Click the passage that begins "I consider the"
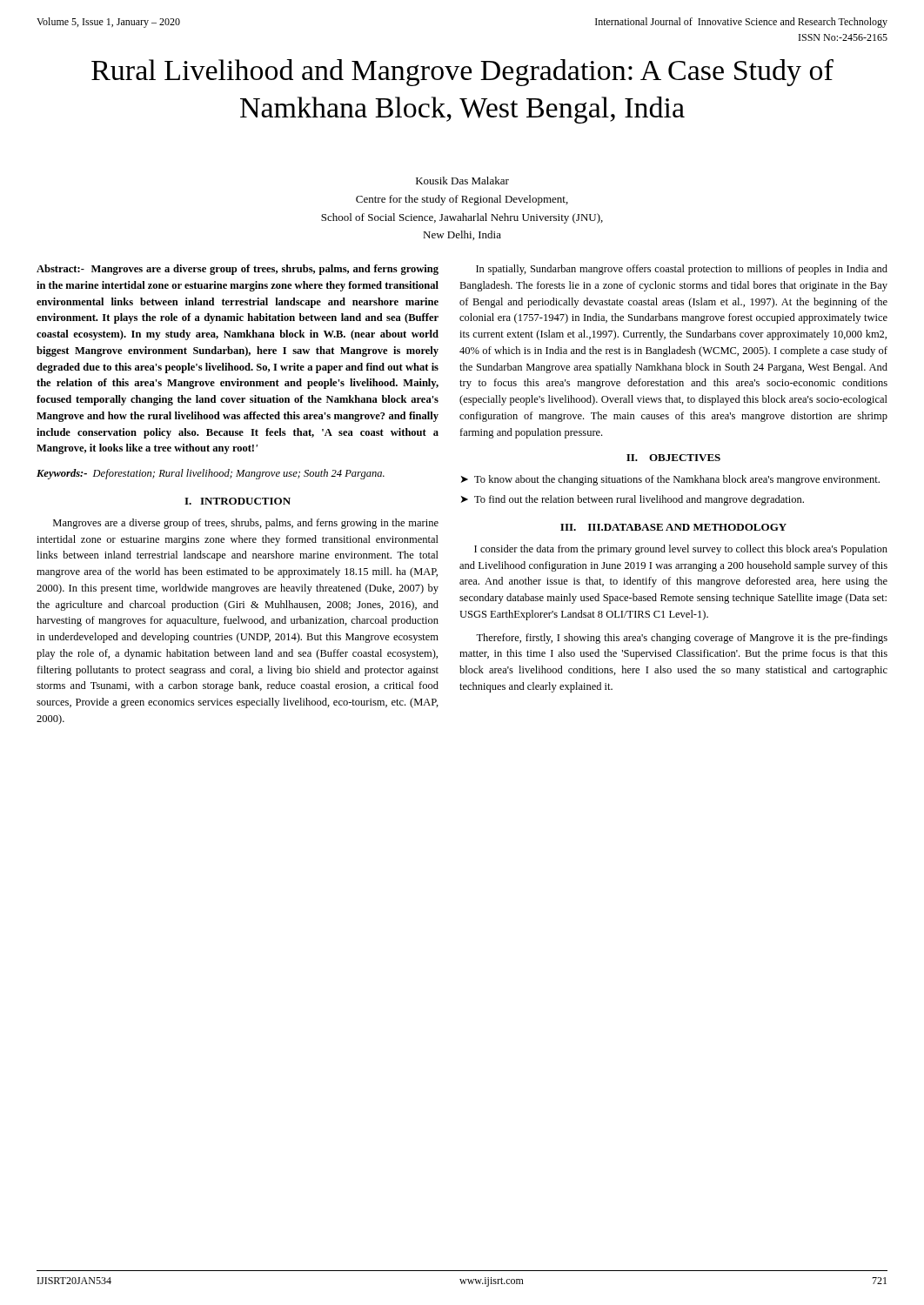 [673, 581]
